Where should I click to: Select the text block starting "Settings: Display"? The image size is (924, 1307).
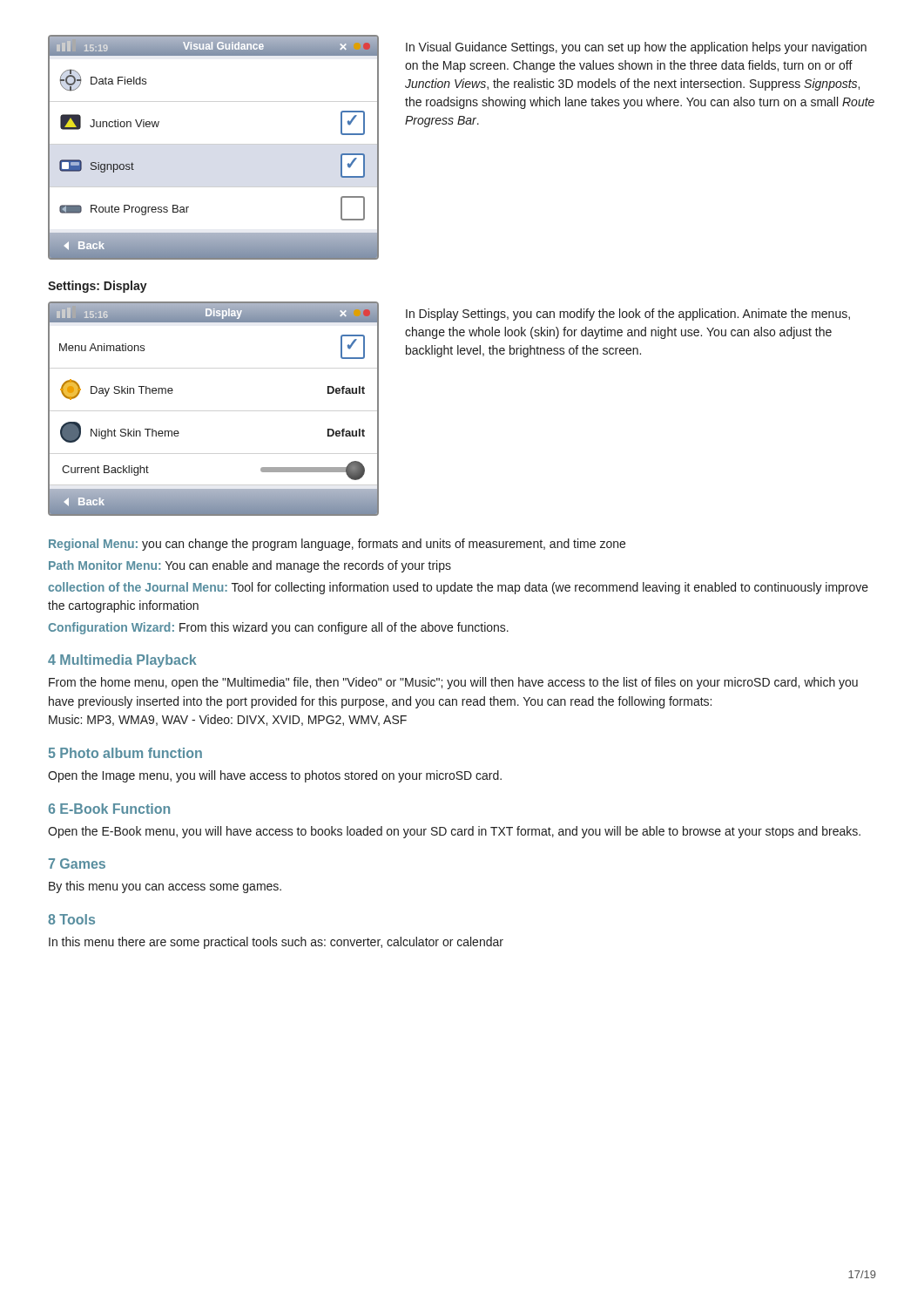pos(97,286)
